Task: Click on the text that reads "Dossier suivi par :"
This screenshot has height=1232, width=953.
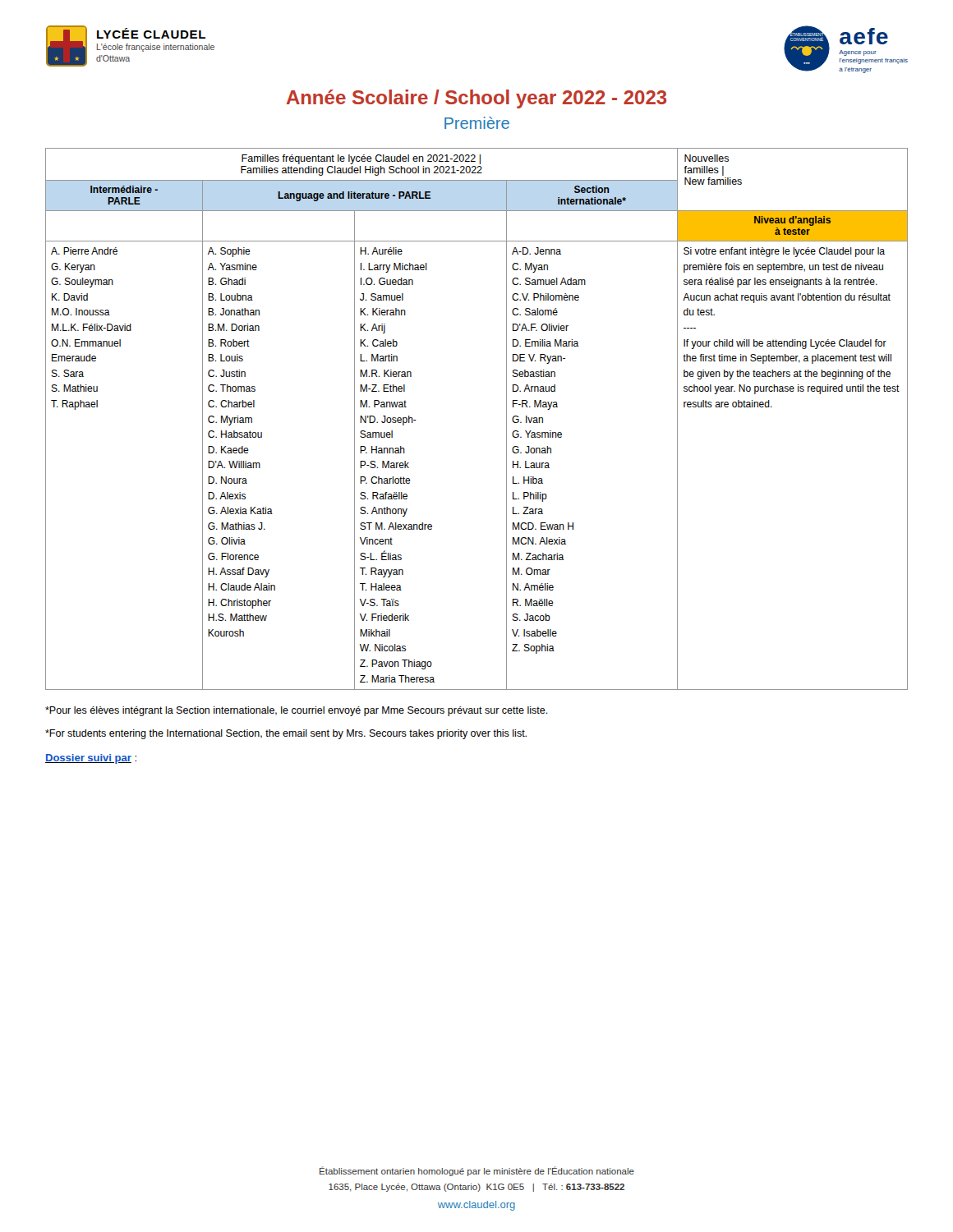Action: coord(91,758)
